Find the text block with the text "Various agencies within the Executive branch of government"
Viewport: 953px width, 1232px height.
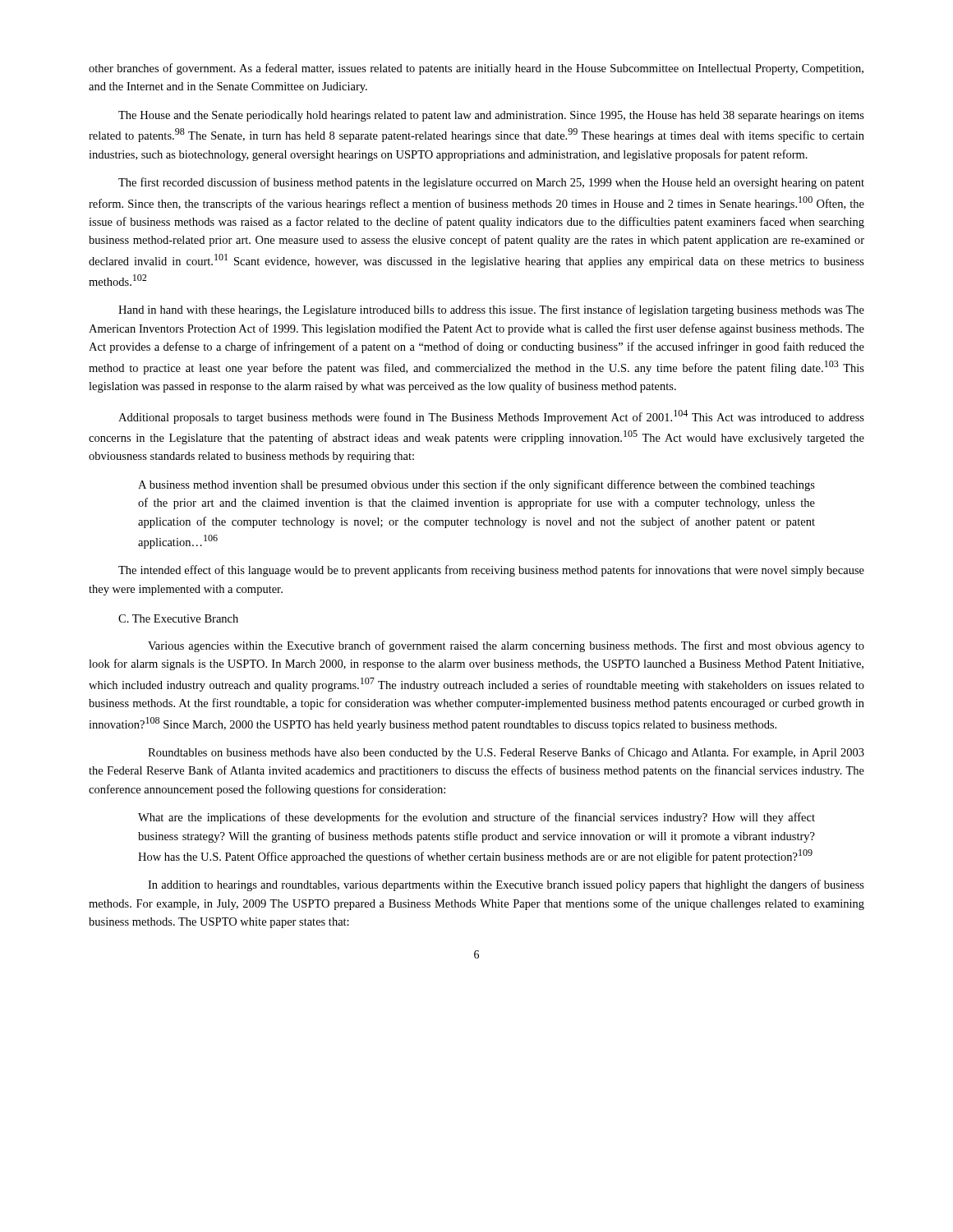[476, 685]
